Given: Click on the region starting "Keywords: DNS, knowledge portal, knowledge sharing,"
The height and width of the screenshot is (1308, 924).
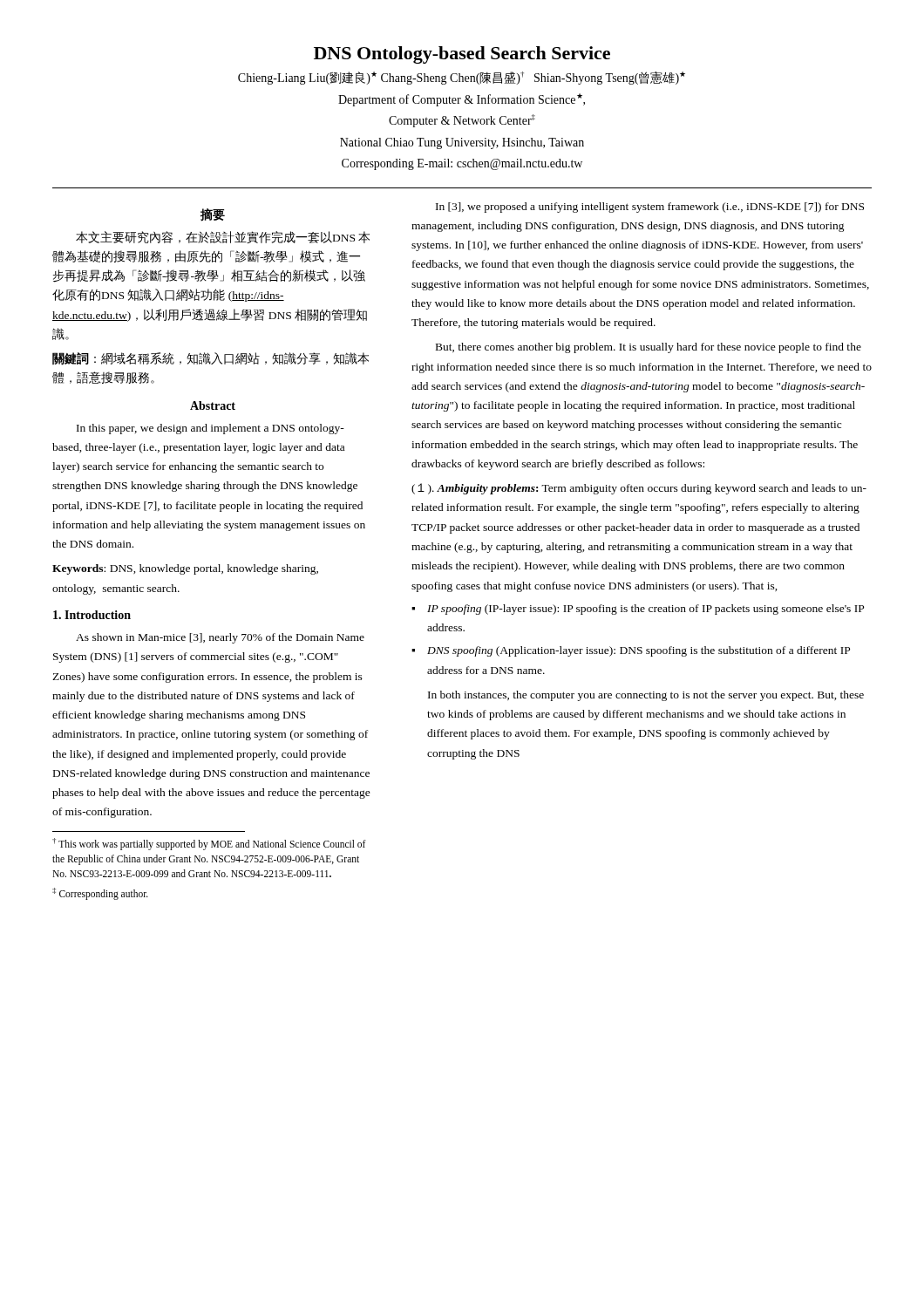Looking at the screenshot, I should [186, 578].
